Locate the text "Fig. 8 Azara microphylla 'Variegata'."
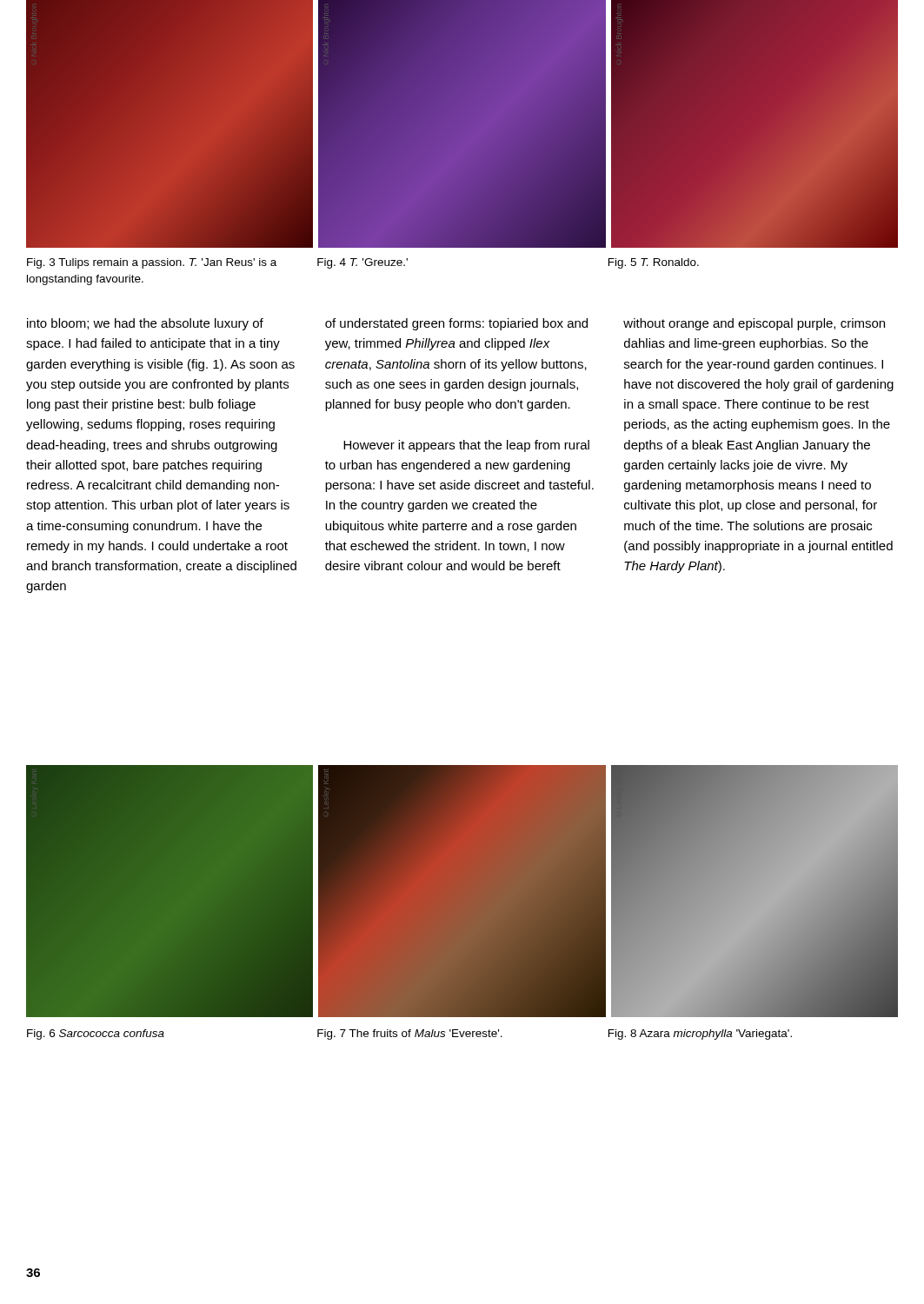Image resolution: width=924 pixels, height=1304 pixels. 700,1033
